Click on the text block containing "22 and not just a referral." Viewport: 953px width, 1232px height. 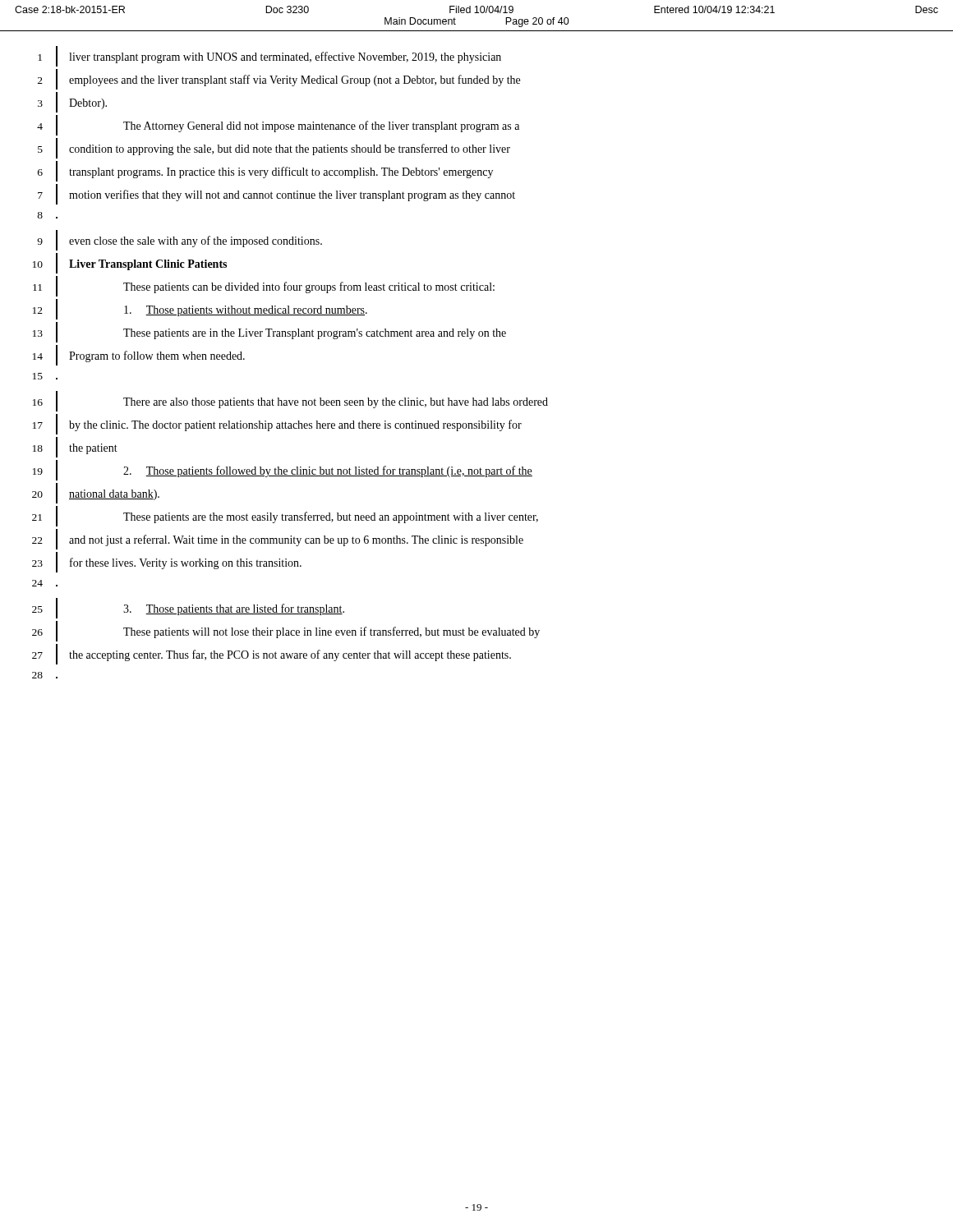(x=476, y=539)
